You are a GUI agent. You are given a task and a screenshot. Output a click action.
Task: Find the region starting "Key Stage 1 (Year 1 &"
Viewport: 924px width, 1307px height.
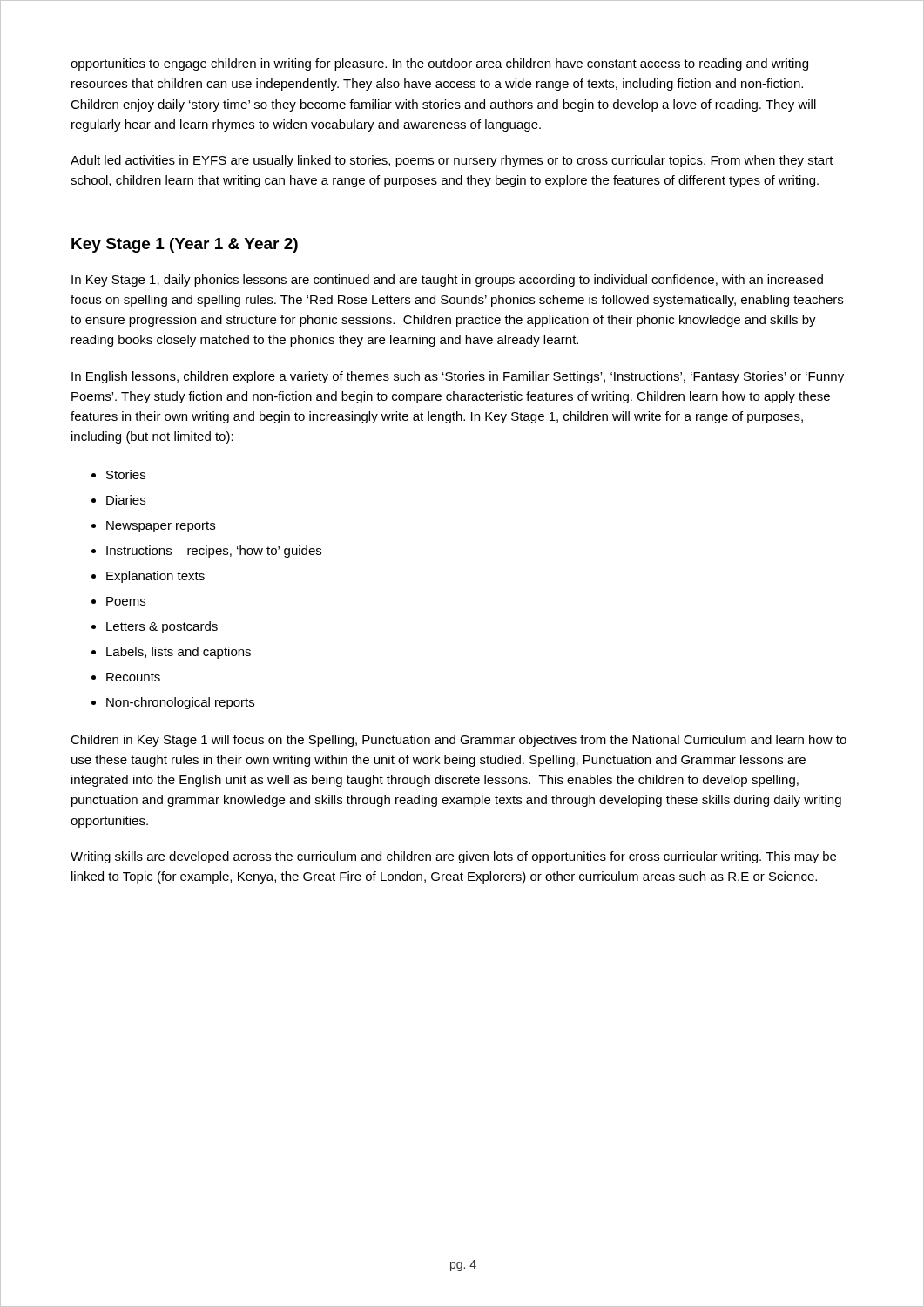point(184,243)
